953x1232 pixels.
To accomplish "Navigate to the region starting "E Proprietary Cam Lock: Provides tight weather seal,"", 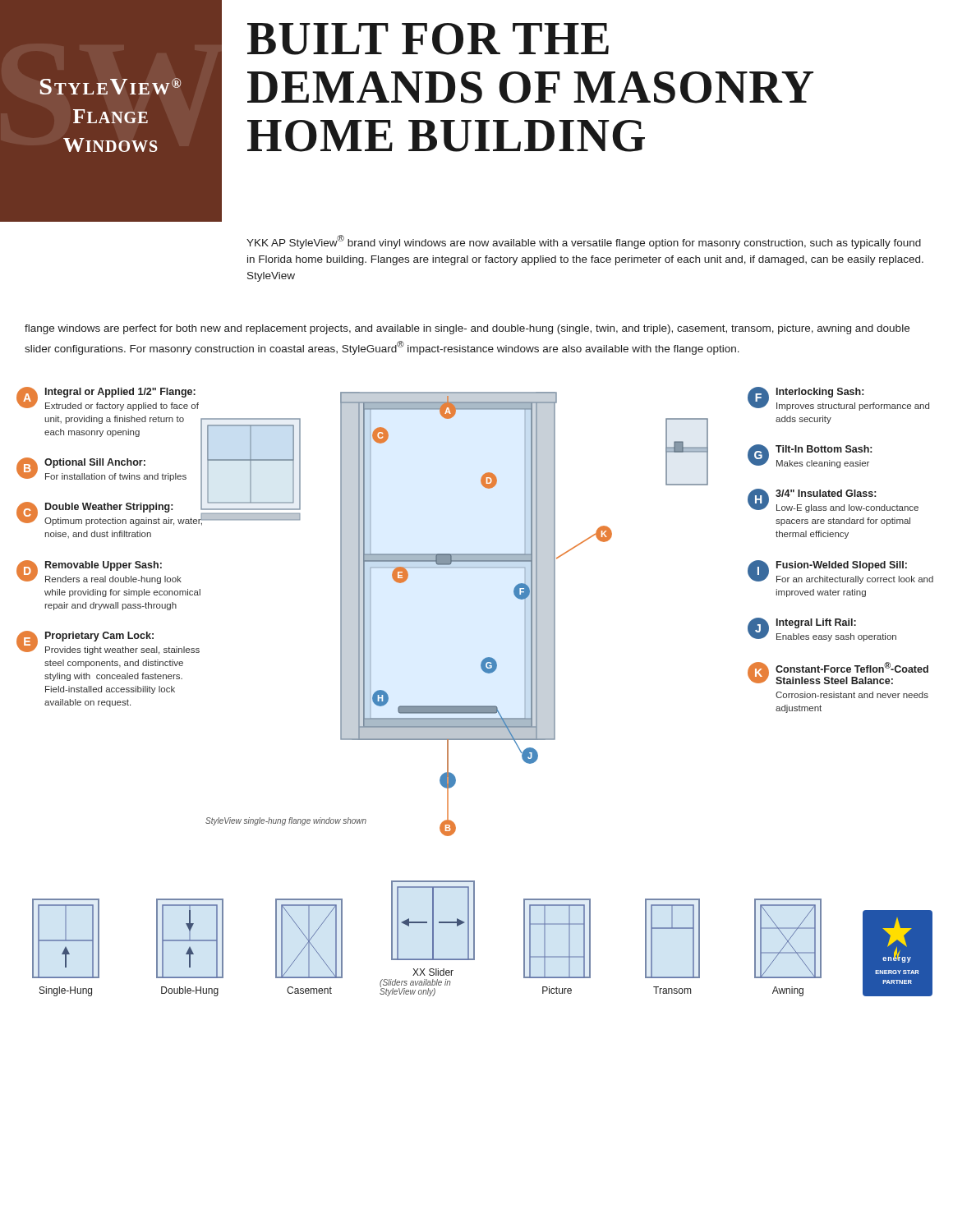I will [111, 669].
